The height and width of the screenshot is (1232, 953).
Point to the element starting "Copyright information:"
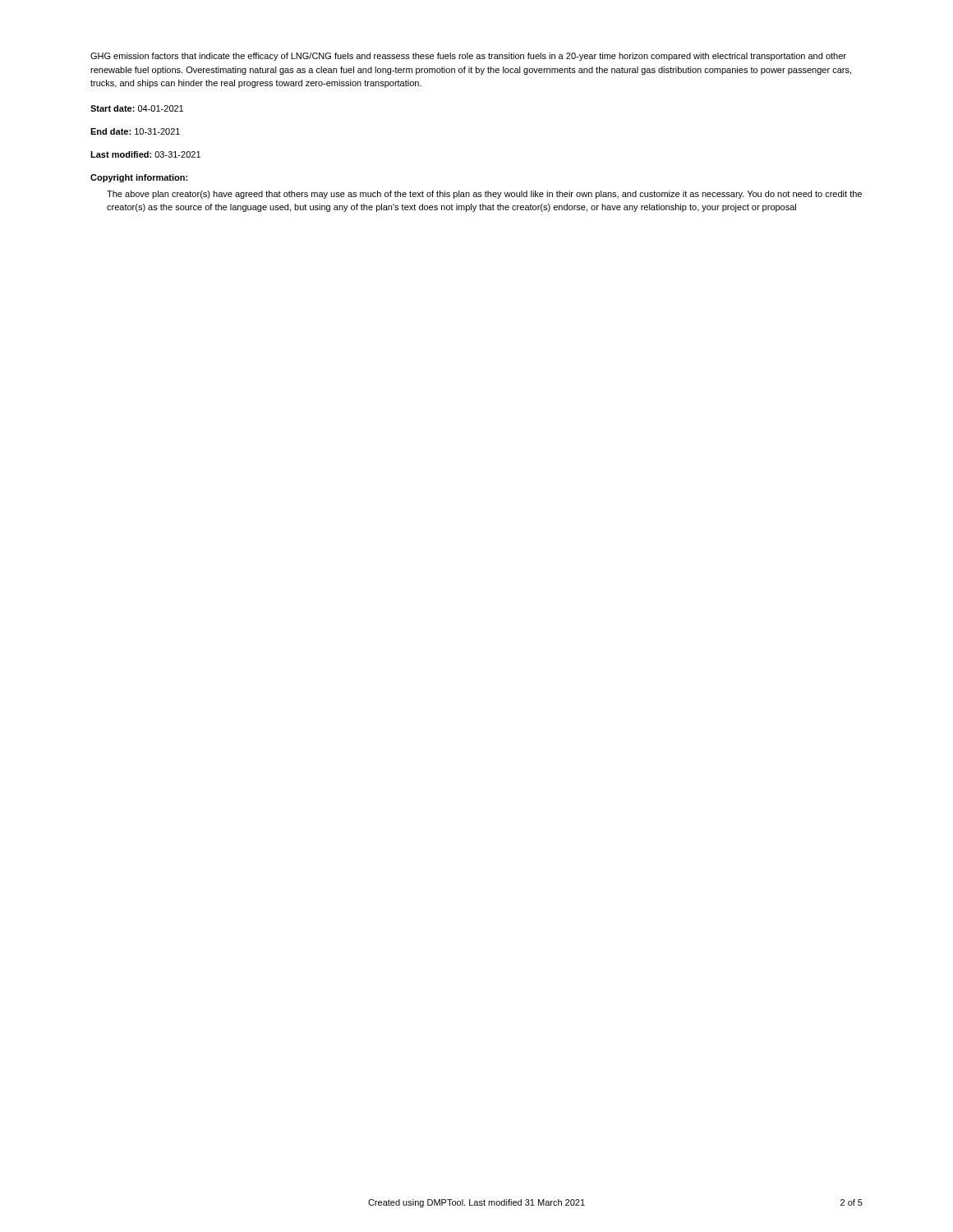(x=139, y=177)
